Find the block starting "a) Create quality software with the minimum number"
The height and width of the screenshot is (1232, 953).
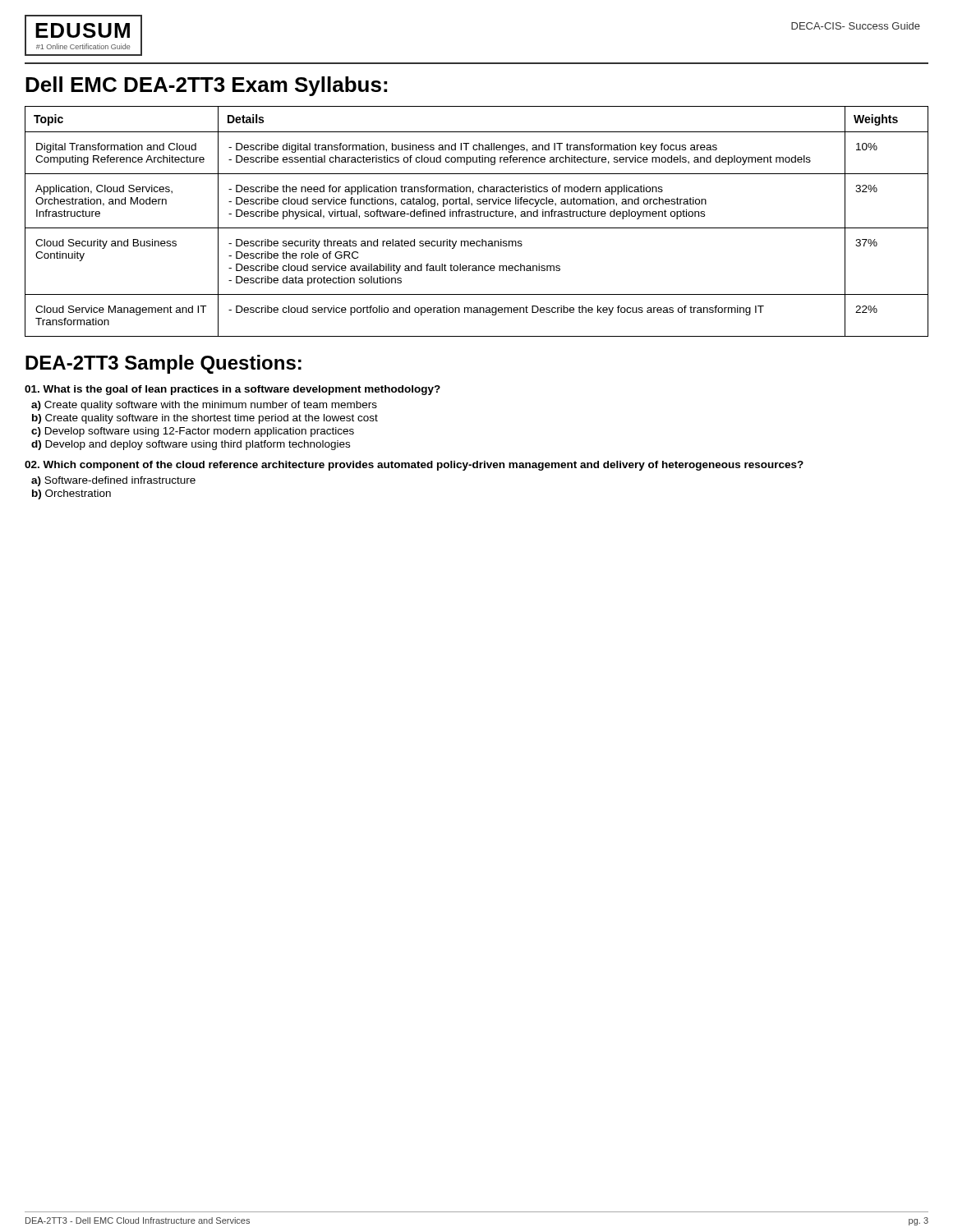(204, 404)
